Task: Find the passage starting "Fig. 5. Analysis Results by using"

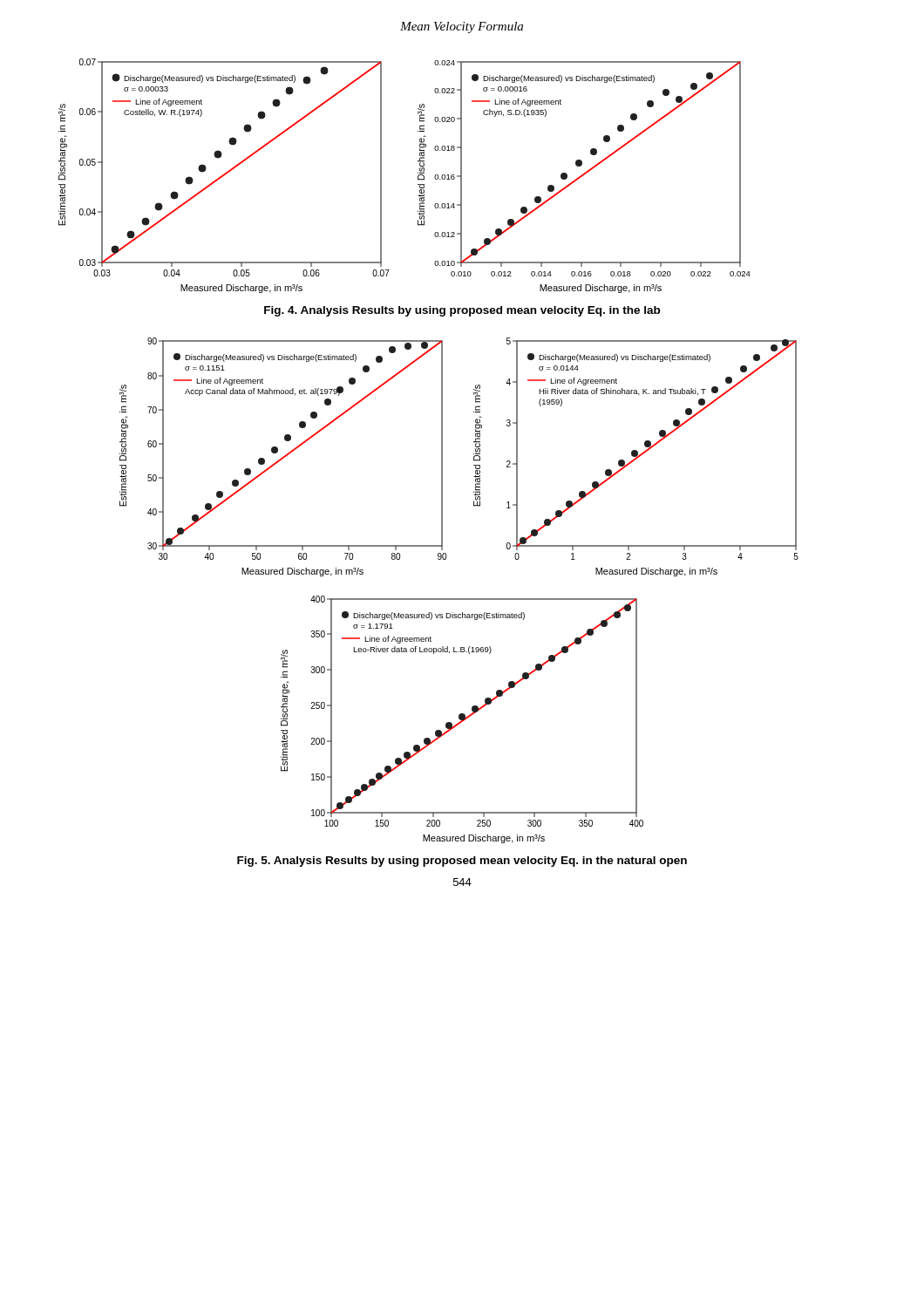Action: click(x=462, y=860)
